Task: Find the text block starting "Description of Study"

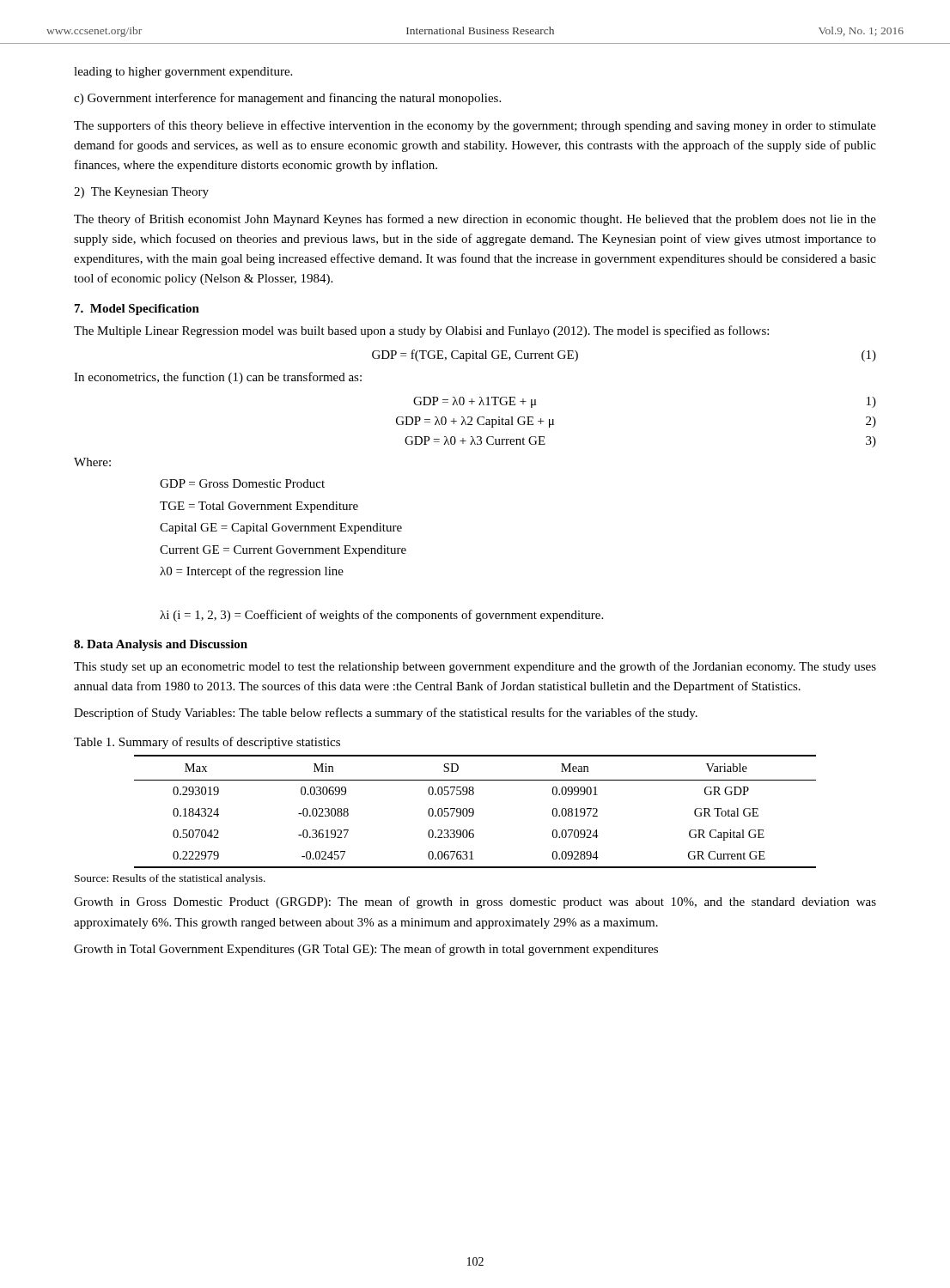Action: 386,713
